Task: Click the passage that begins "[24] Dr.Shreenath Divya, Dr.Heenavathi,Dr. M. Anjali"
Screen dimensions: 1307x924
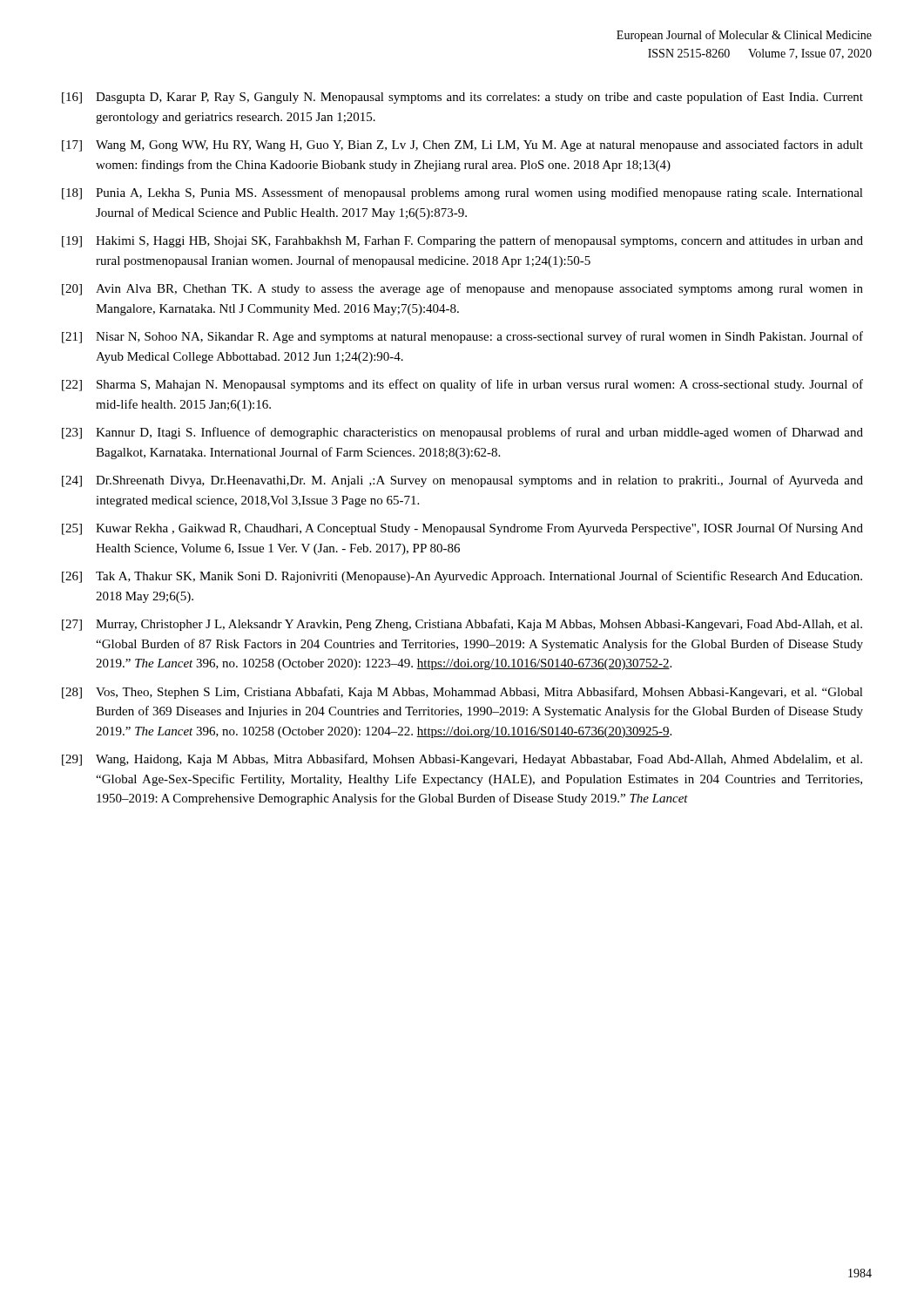Action: pyautogui.click(x=462, y=490)
